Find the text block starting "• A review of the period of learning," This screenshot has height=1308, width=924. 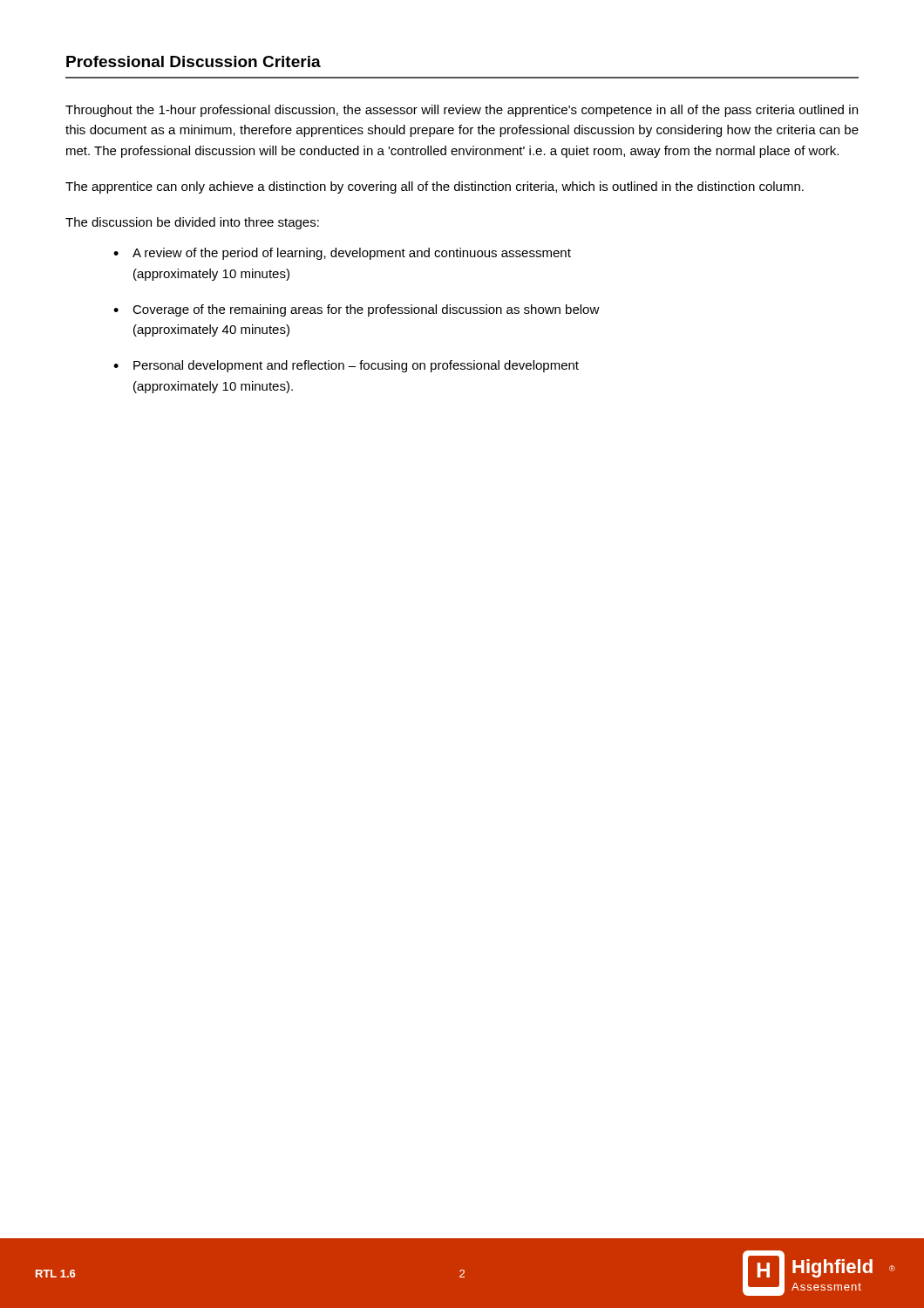coord(342,263)
